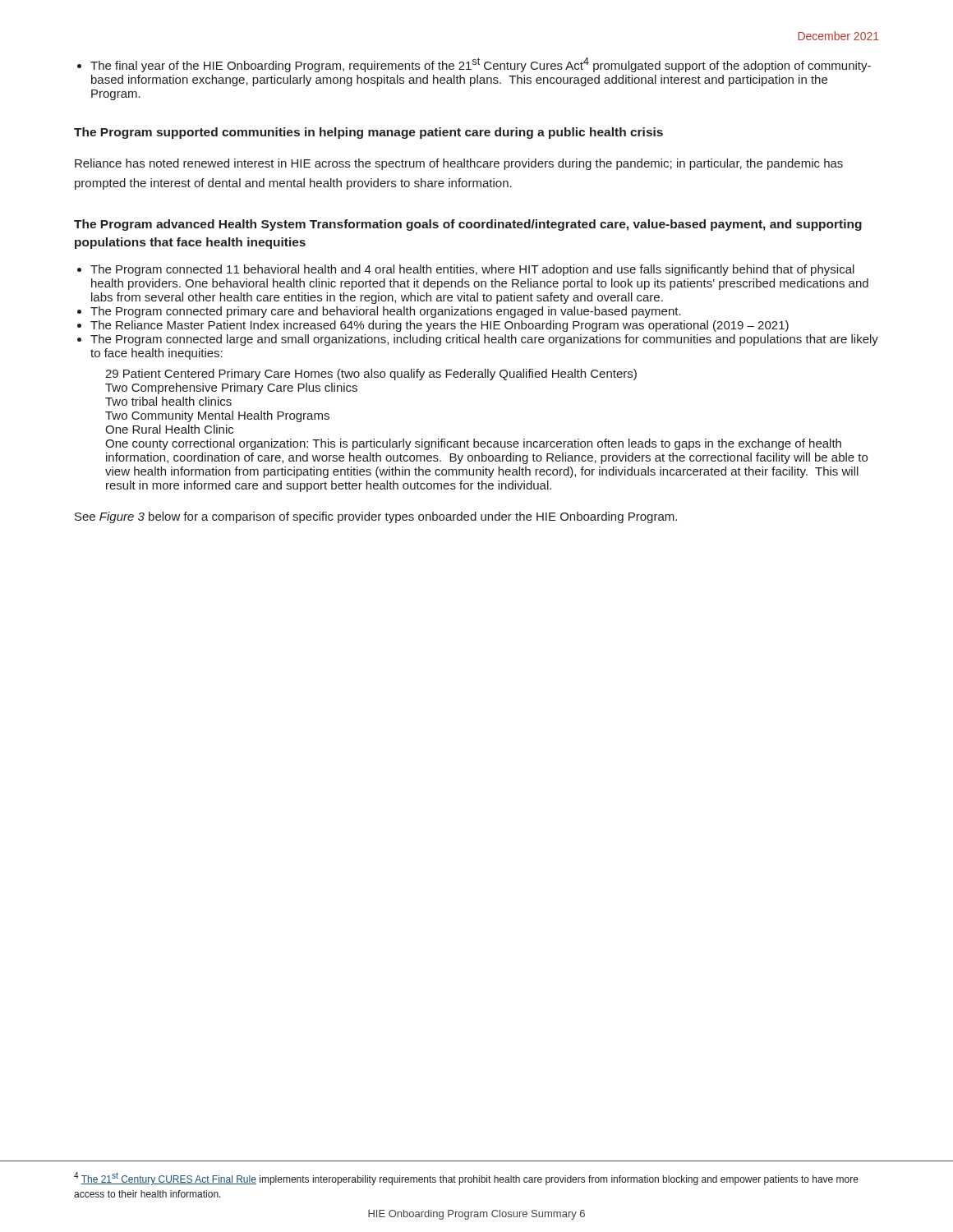Click the passage that begins "4 The 21st"
The height and width of the screenshot is (1232, 953).
[466, 1186]
